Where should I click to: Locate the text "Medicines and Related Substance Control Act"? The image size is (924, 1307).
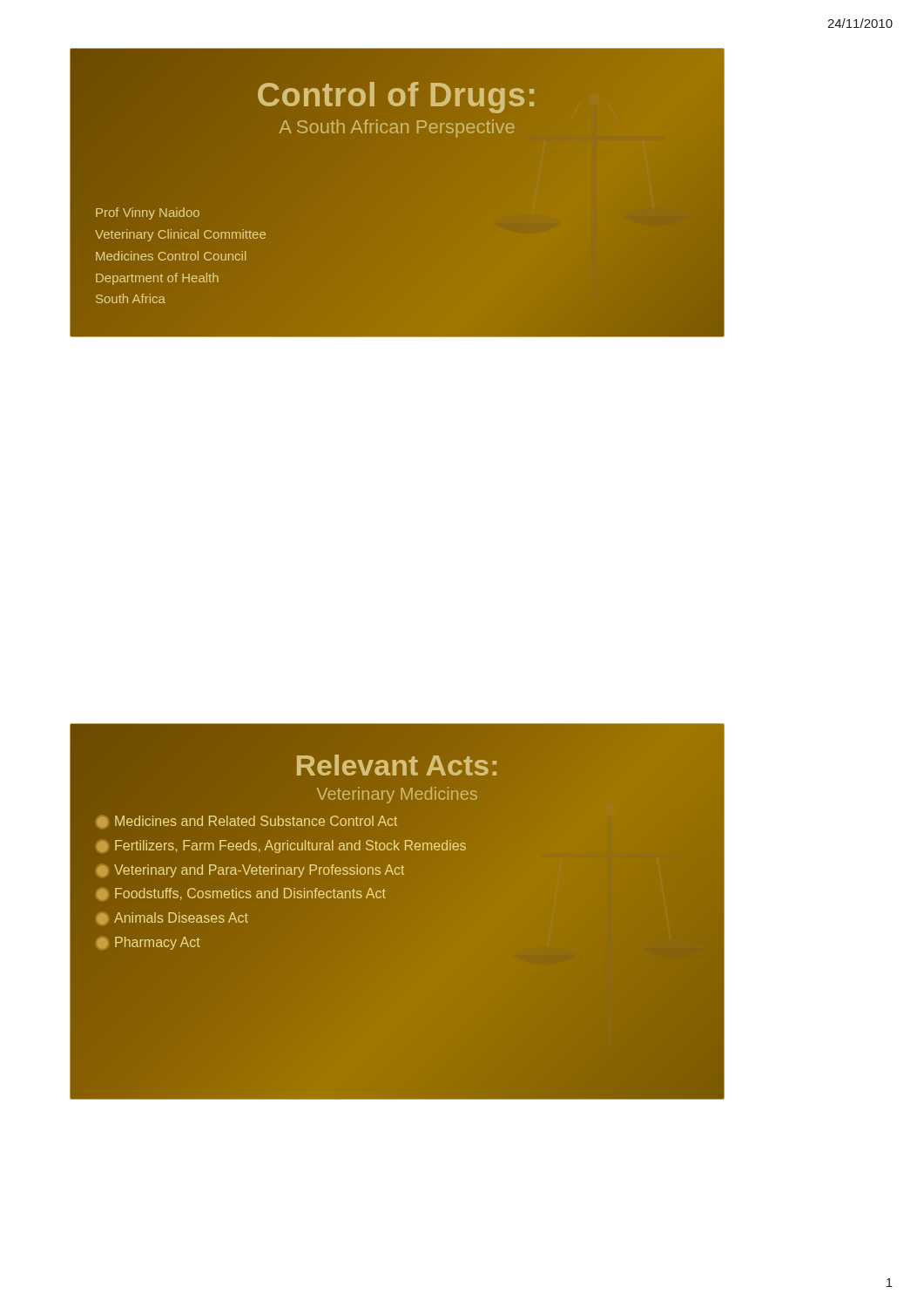click(256, 821)
